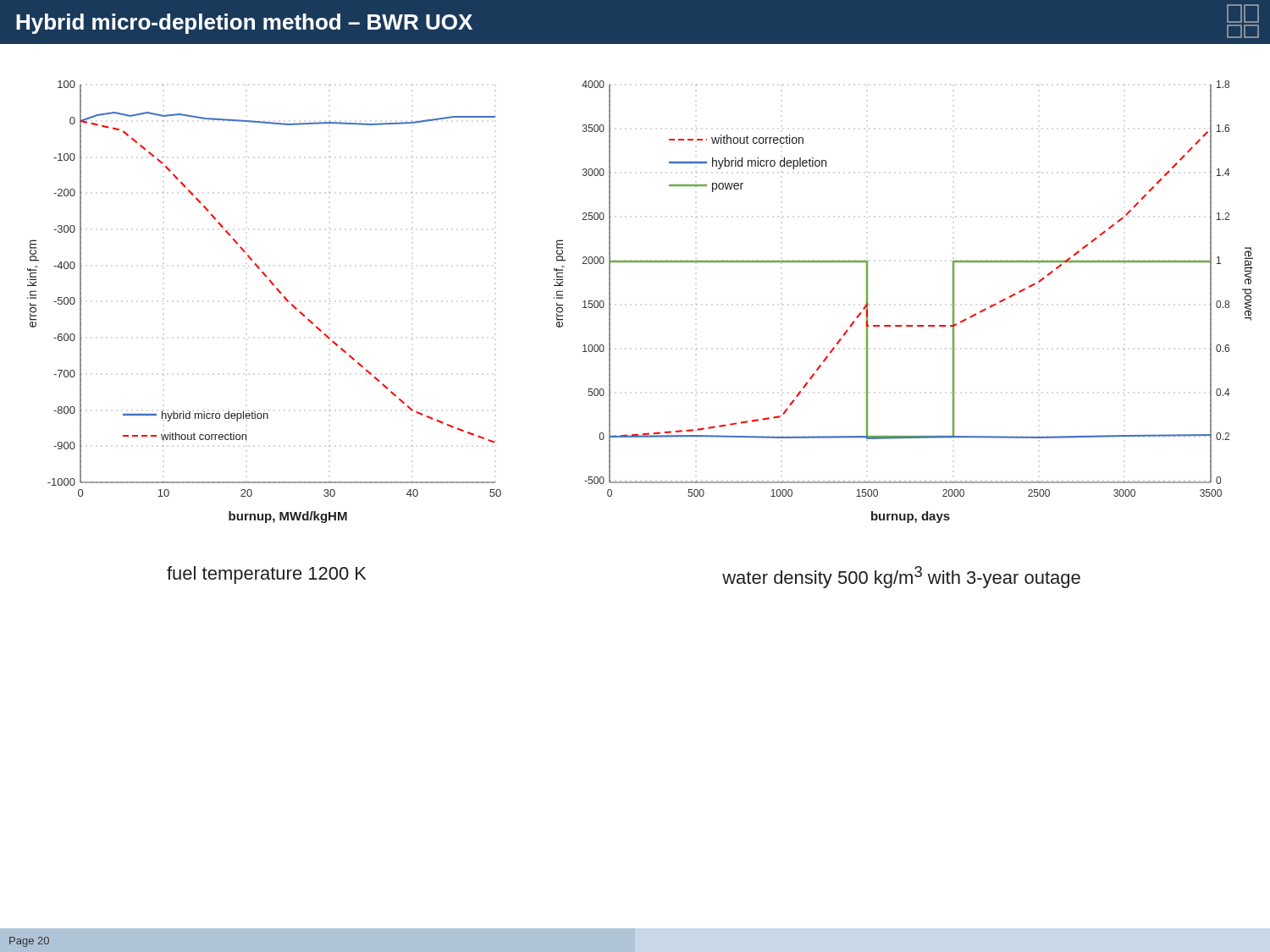
Task: Click the caption that begins "fuel temperature 1200"
Action: (x=267, y=573)
